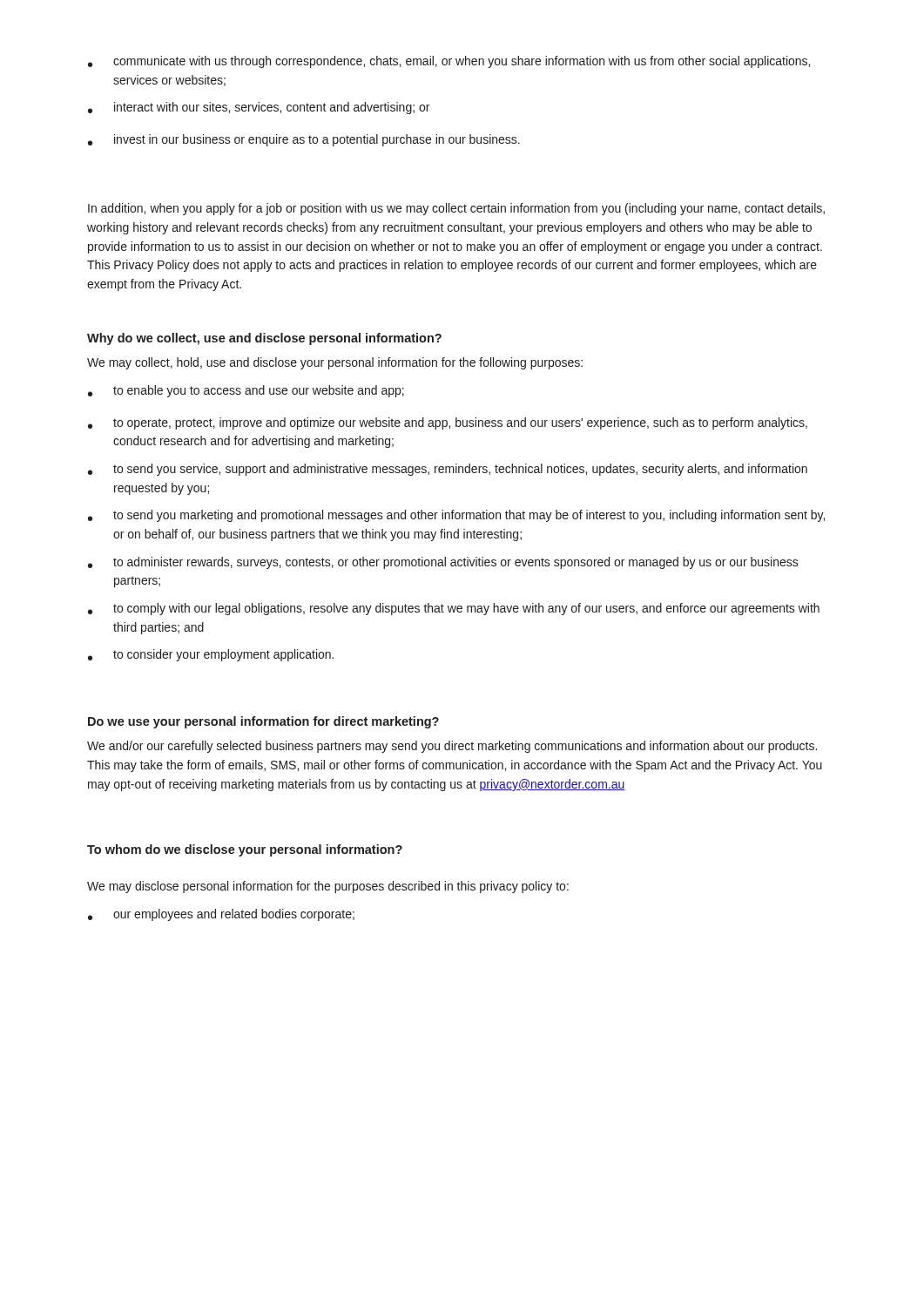The height and width of the screenshot is (1307, 924).
Task: Locate the section header that says "To whom do we disclose your personal"
Action: click(245, 850)
